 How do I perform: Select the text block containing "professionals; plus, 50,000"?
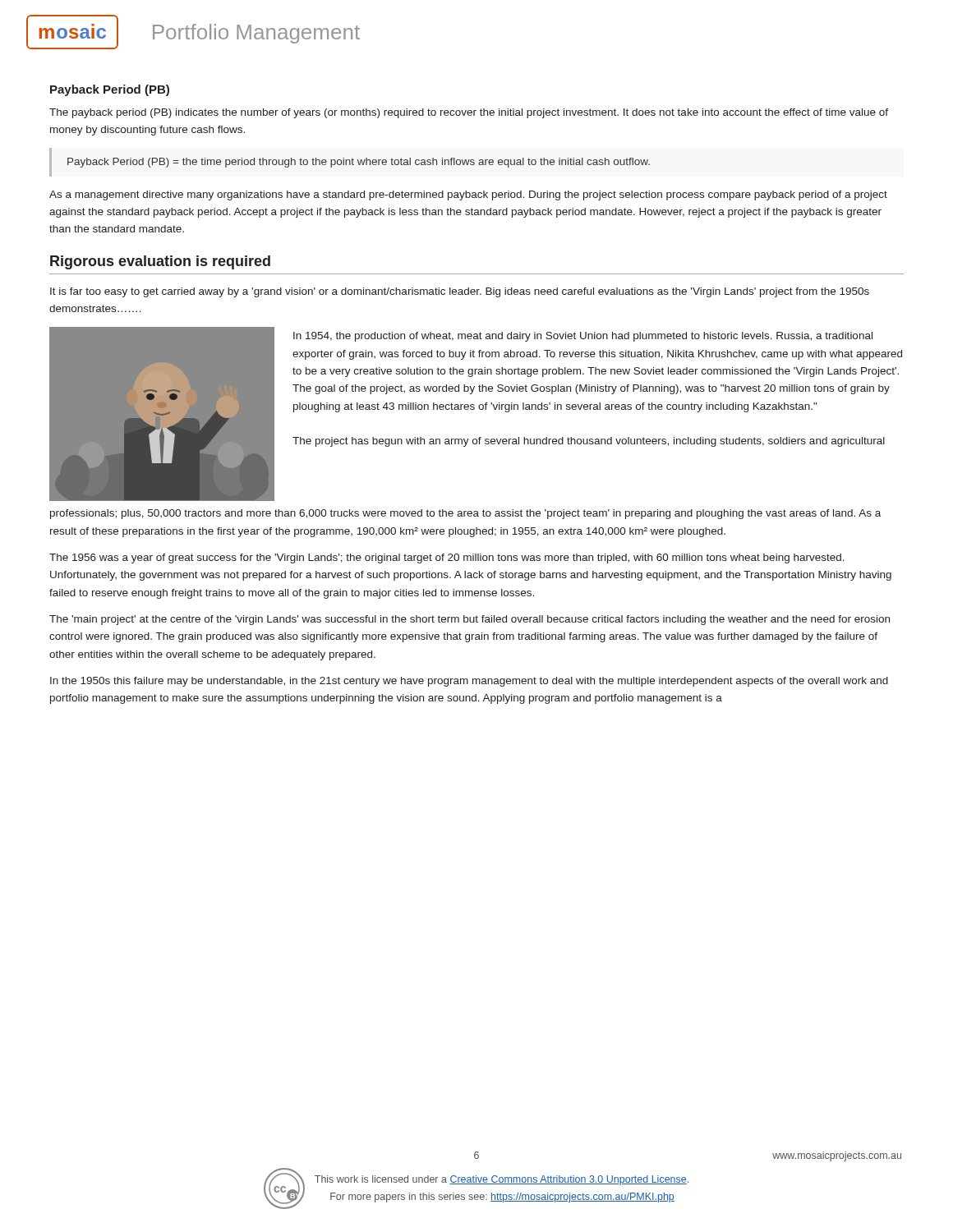point(465,522)
